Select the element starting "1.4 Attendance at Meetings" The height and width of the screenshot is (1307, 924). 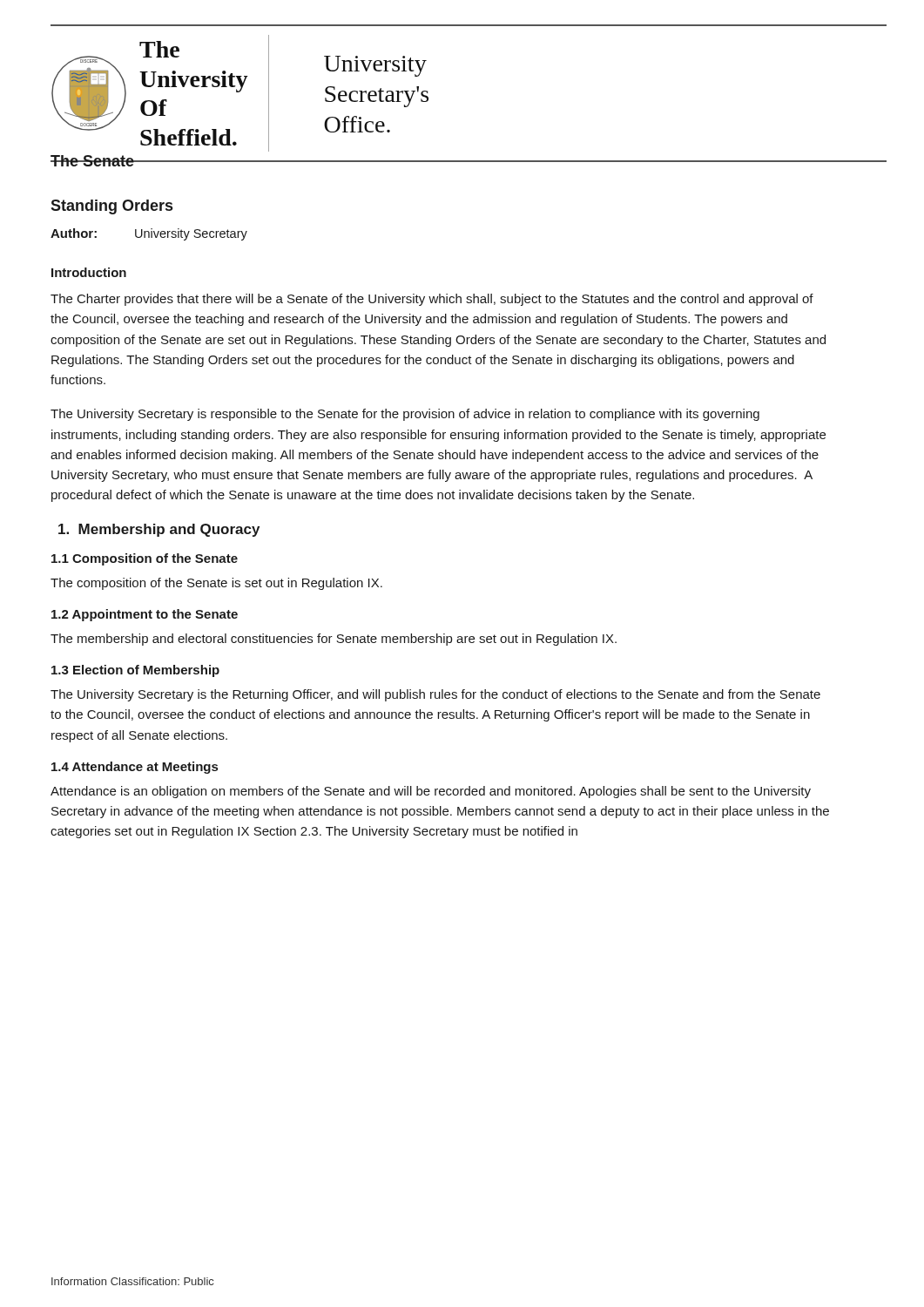(x=134, y=766)
